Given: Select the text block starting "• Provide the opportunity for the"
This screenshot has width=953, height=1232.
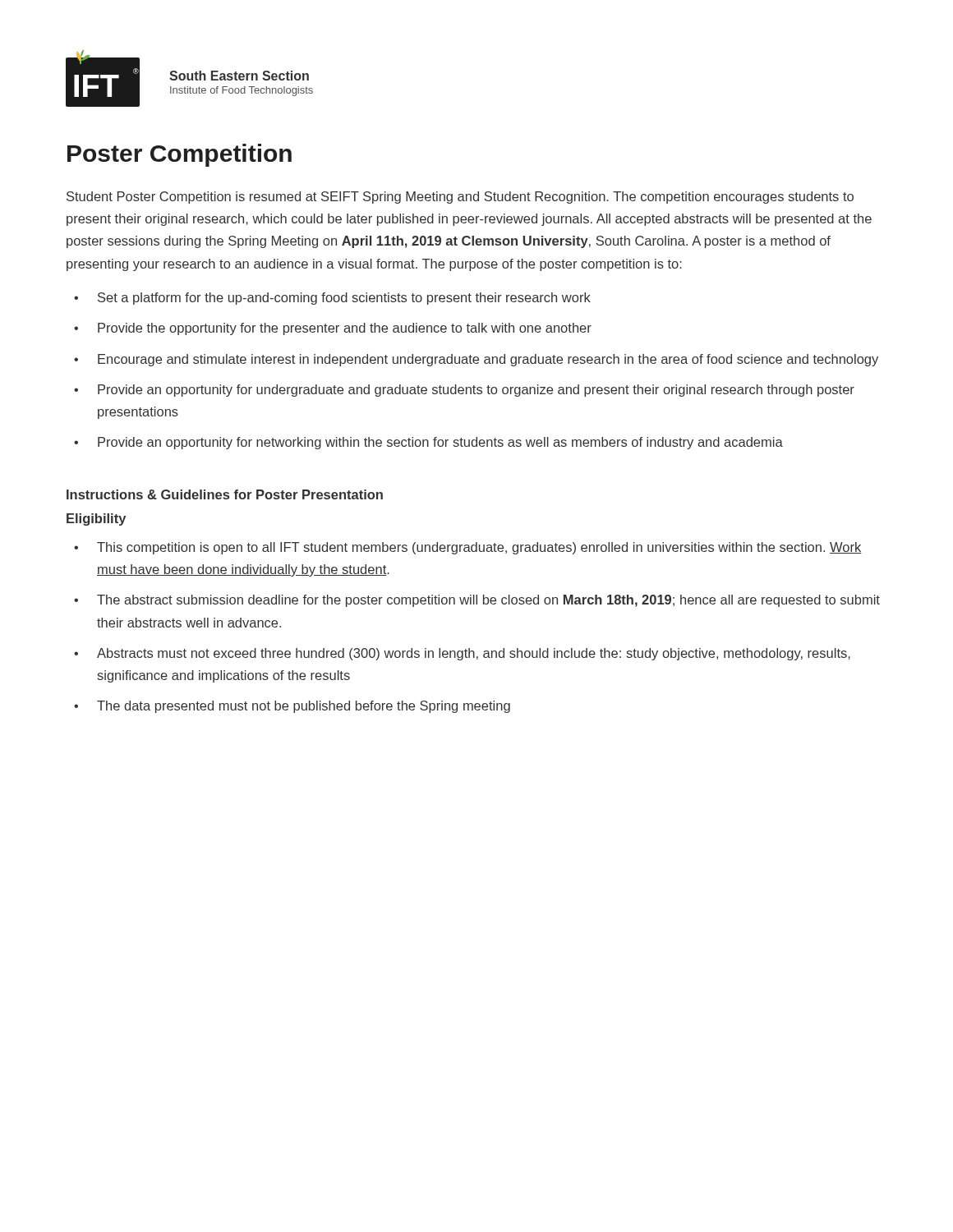Looking at the screenshot, I should [476, 329].
